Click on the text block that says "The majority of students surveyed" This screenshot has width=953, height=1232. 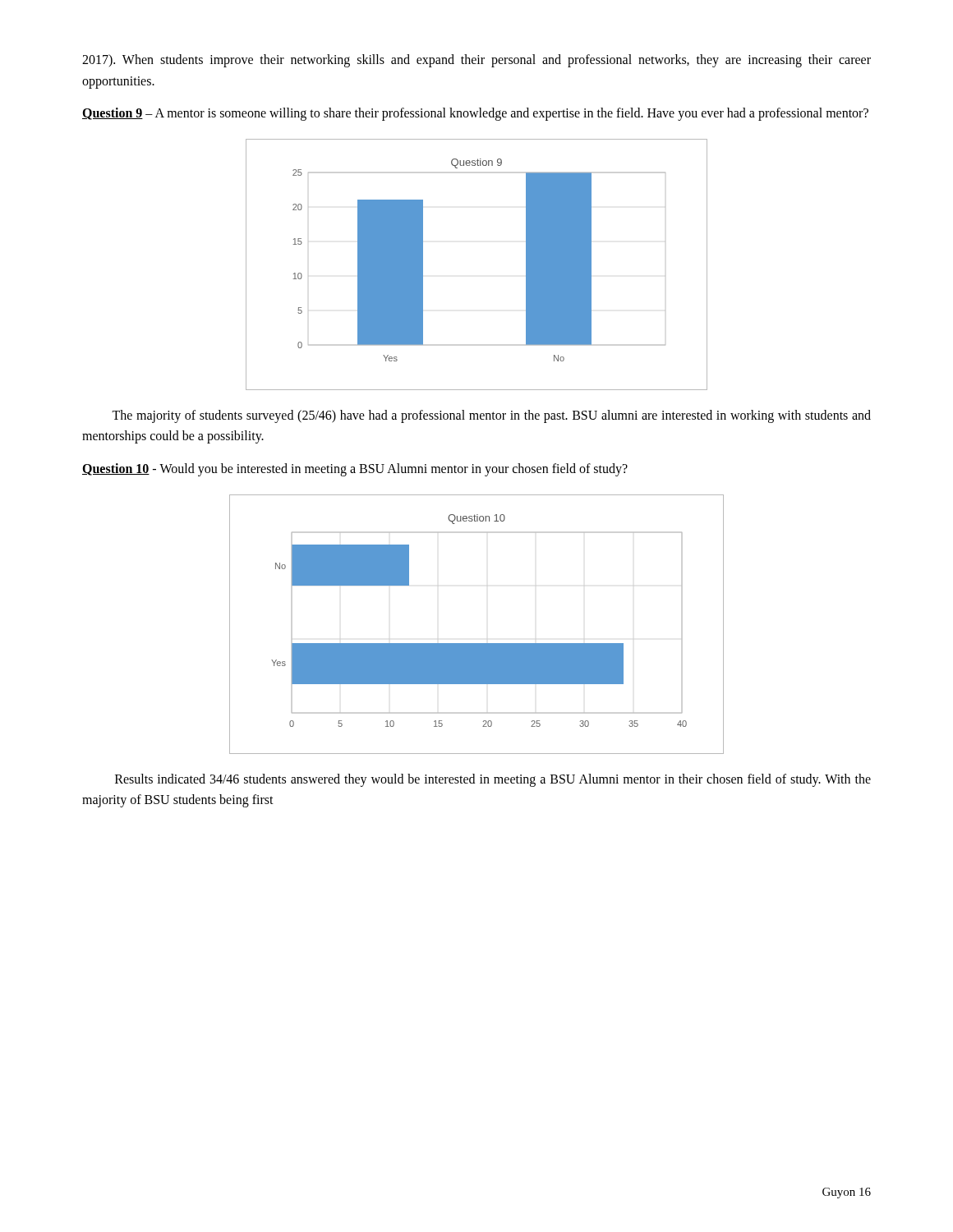pyautogui.click(x=476, y=426)
